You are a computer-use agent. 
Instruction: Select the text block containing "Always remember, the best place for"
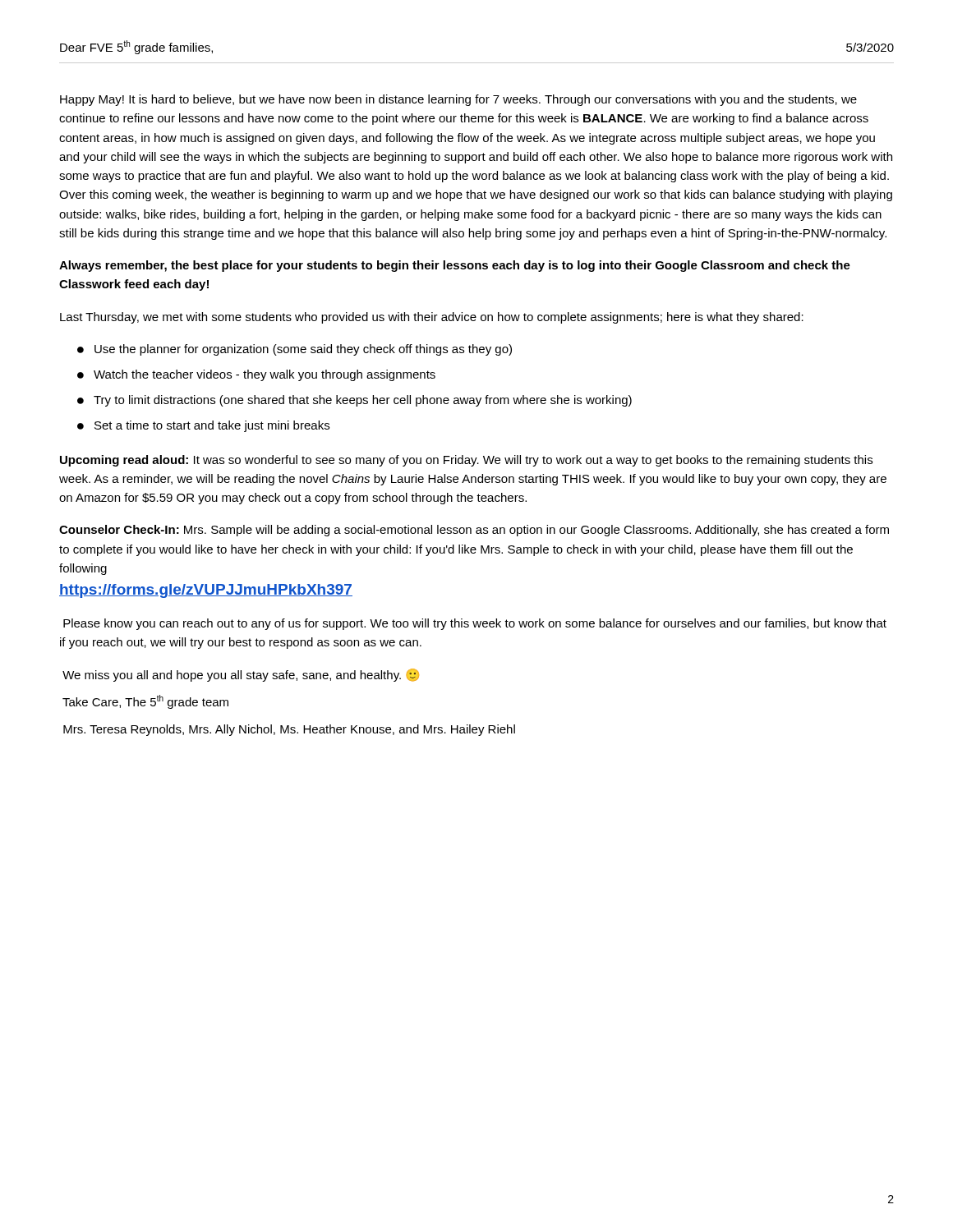pyautogui.click(x=455, y=274)
